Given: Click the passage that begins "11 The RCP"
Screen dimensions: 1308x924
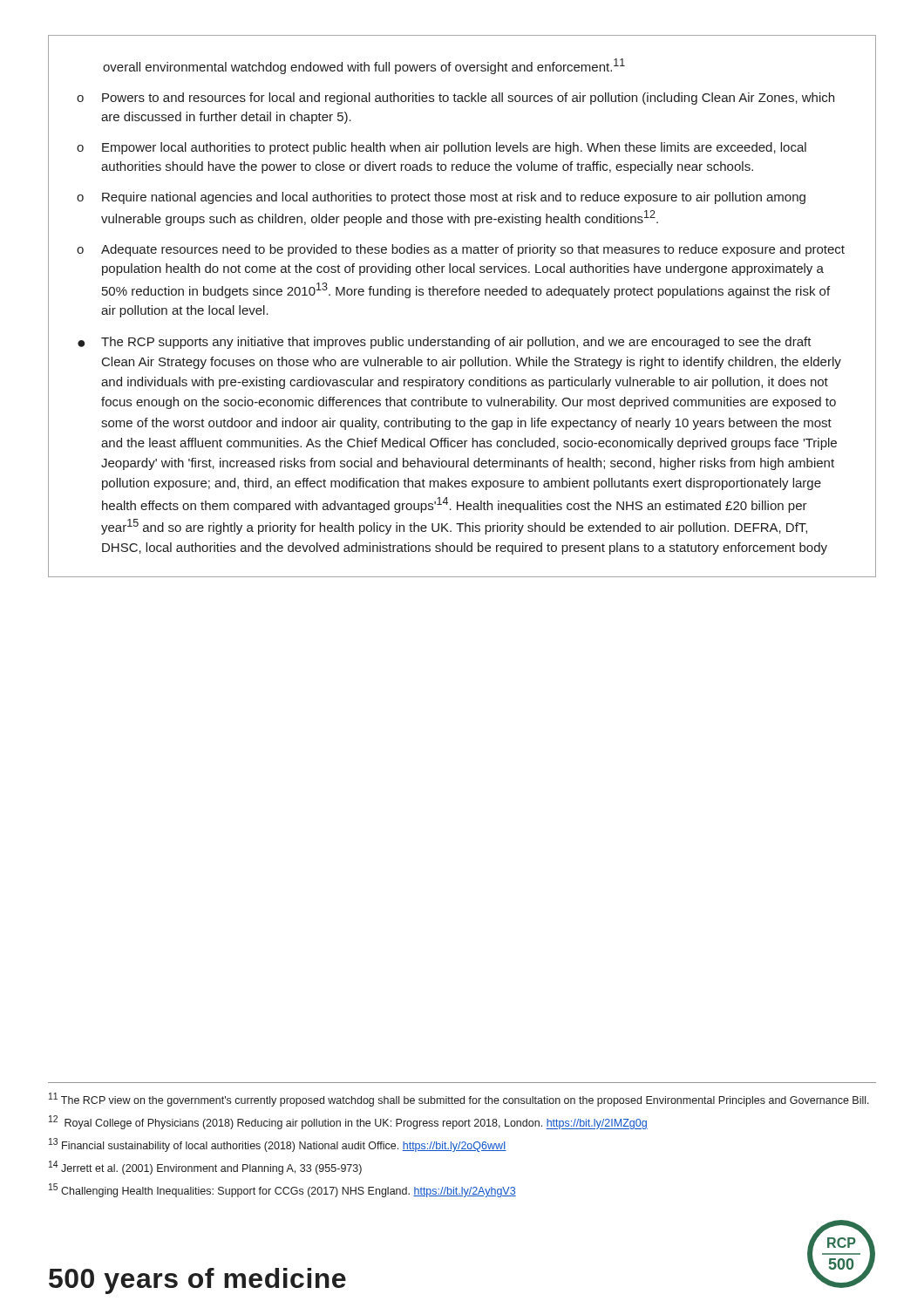Looking at the screenshot, I should pyautogui.click(x=462, y=1100).
